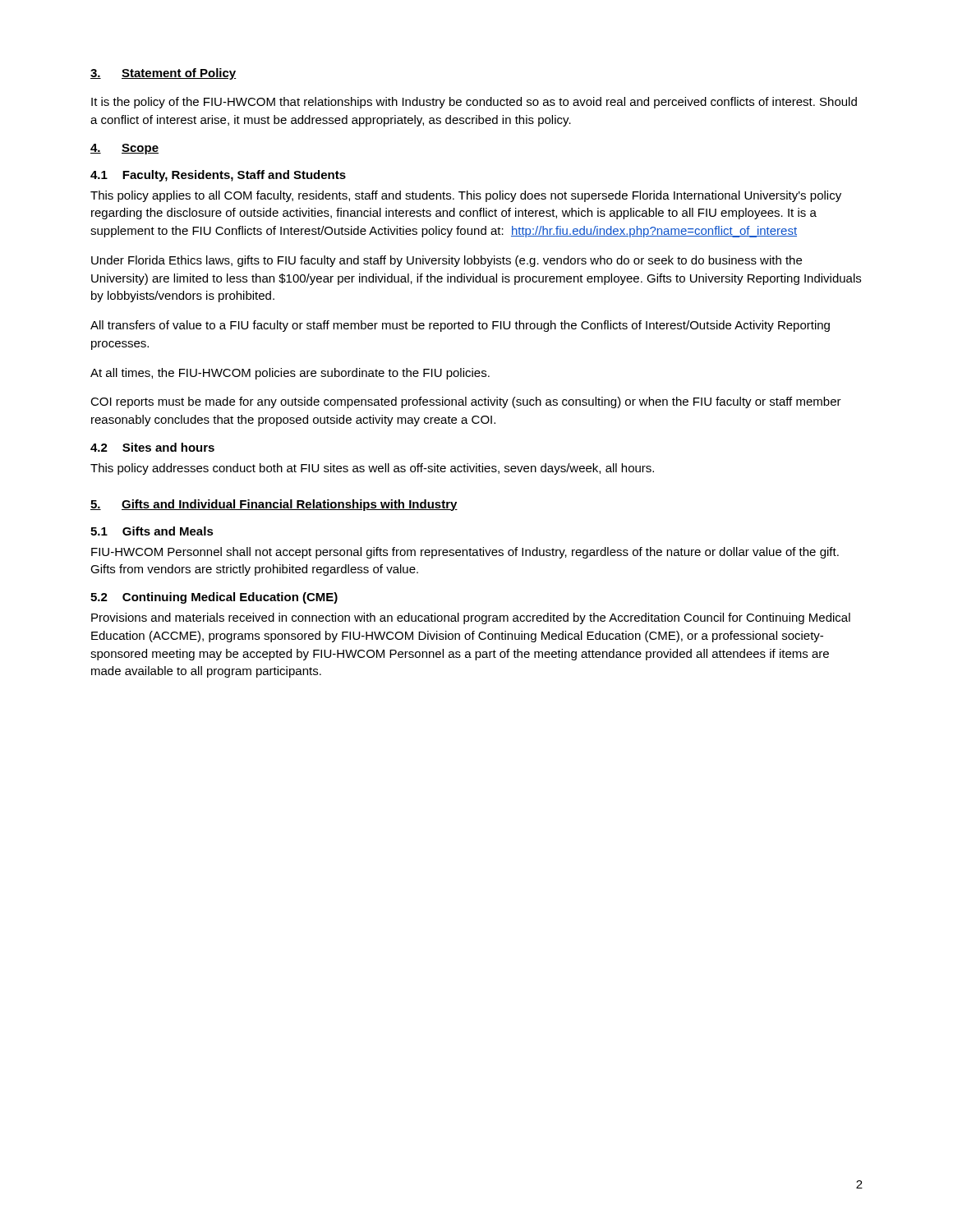
Task: Where is the passage that starts "It is the policy of"?
Action: pos(476,111)
